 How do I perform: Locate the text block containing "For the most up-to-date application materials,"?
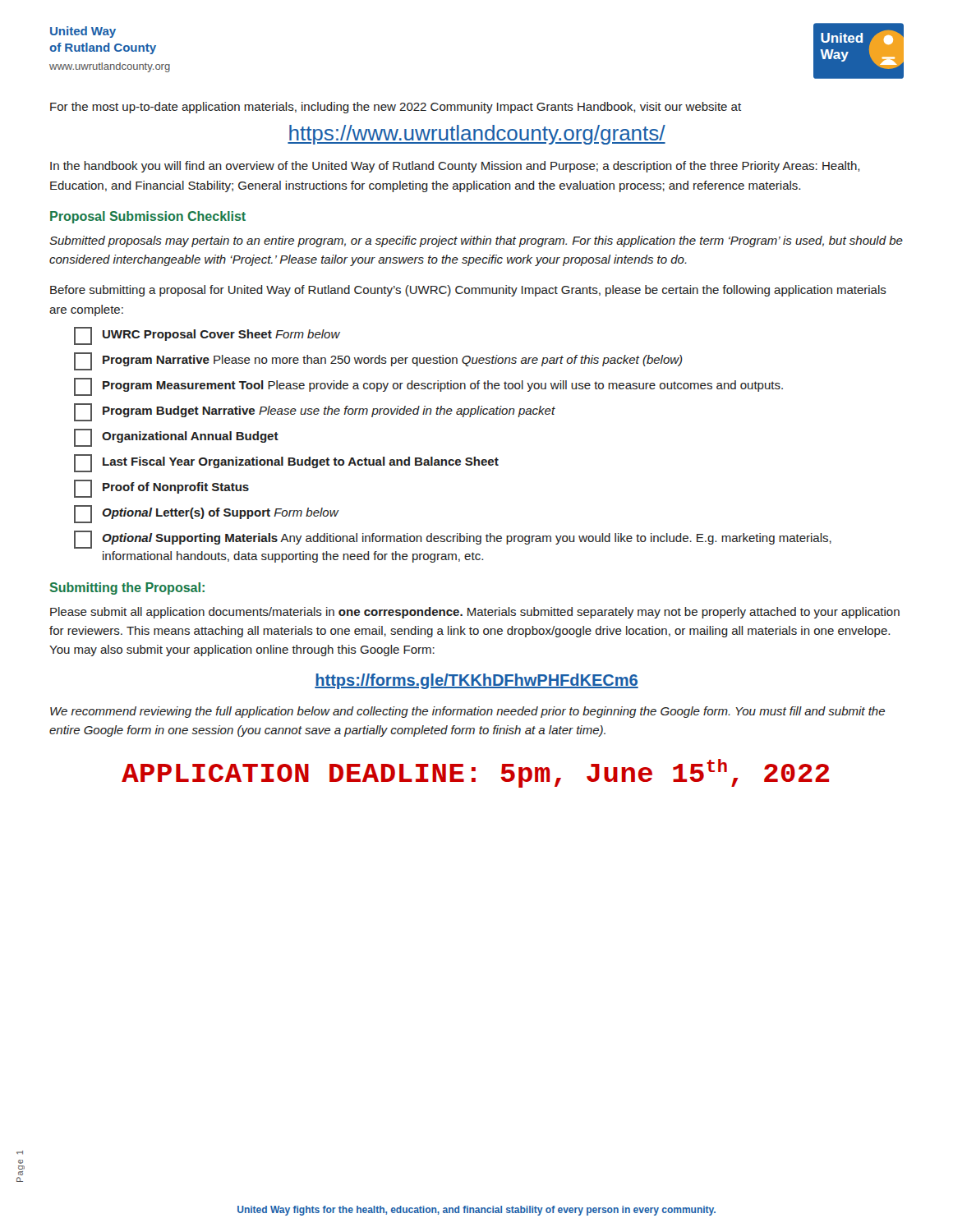pyautogui.click(x=395, y=106)
